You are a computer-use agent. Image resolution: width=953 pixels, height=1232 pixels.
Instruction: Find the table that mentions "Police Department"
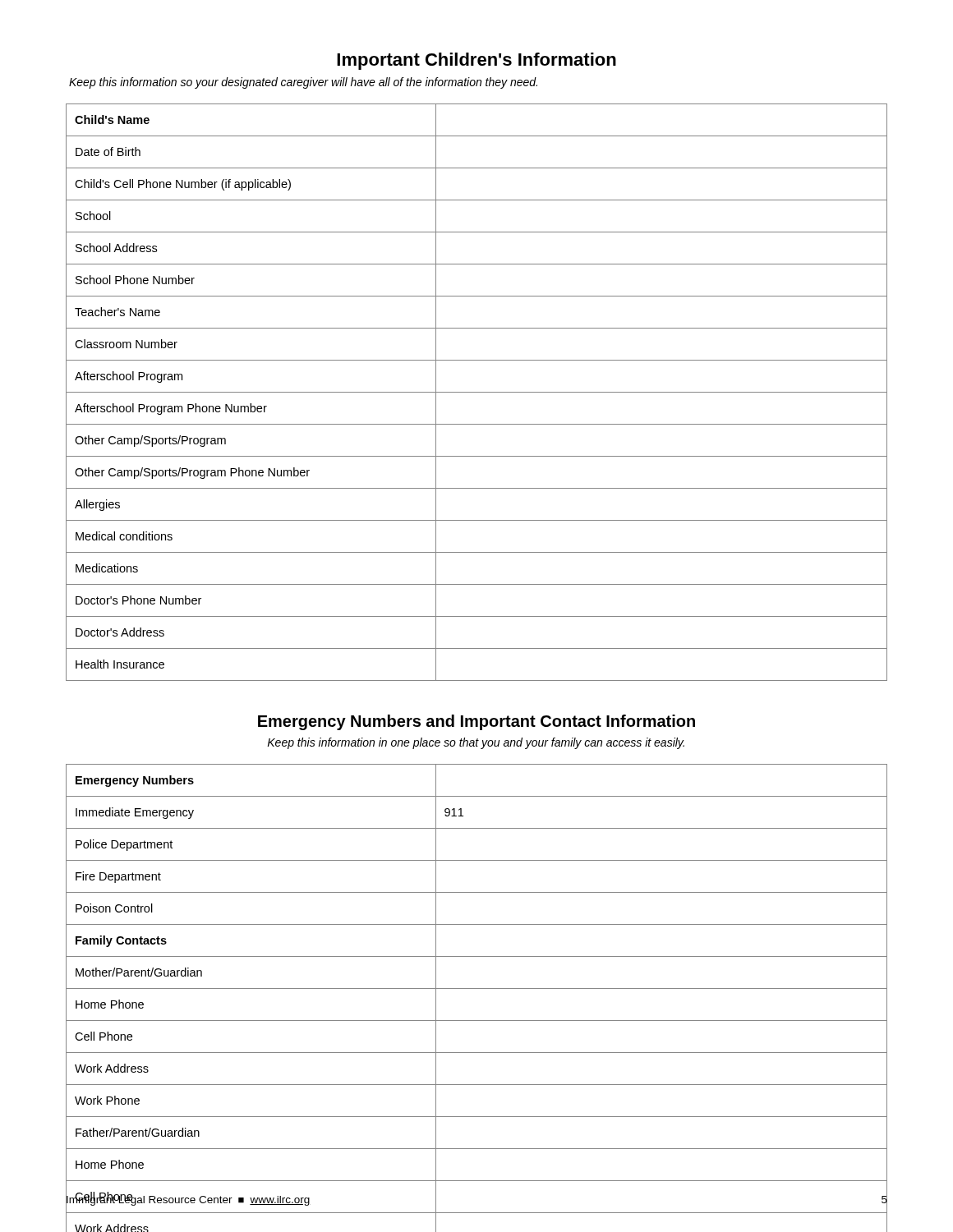coord(476,998)
